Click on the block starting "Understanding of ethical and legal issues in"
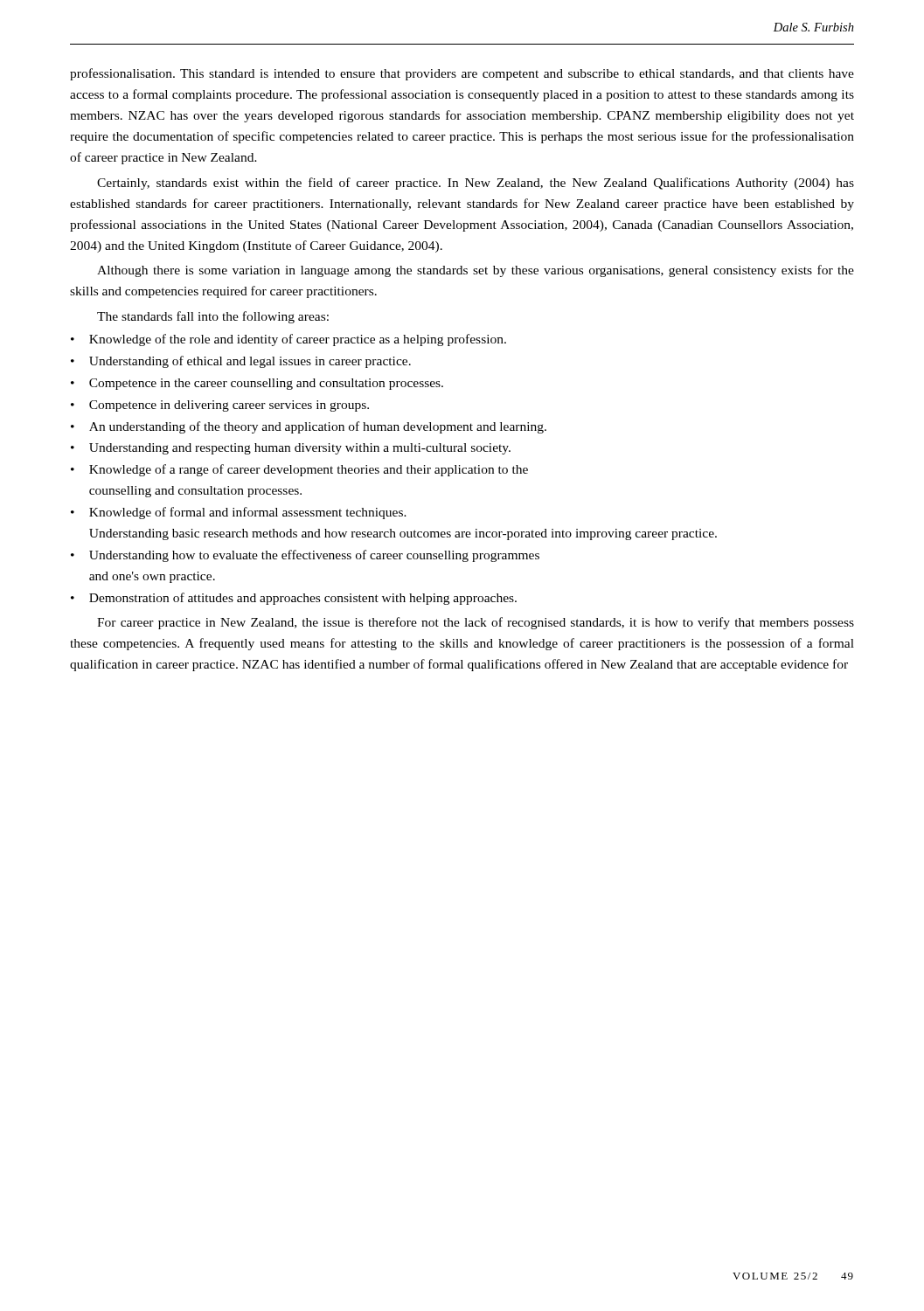924x1311 pixels. (250, 361)
